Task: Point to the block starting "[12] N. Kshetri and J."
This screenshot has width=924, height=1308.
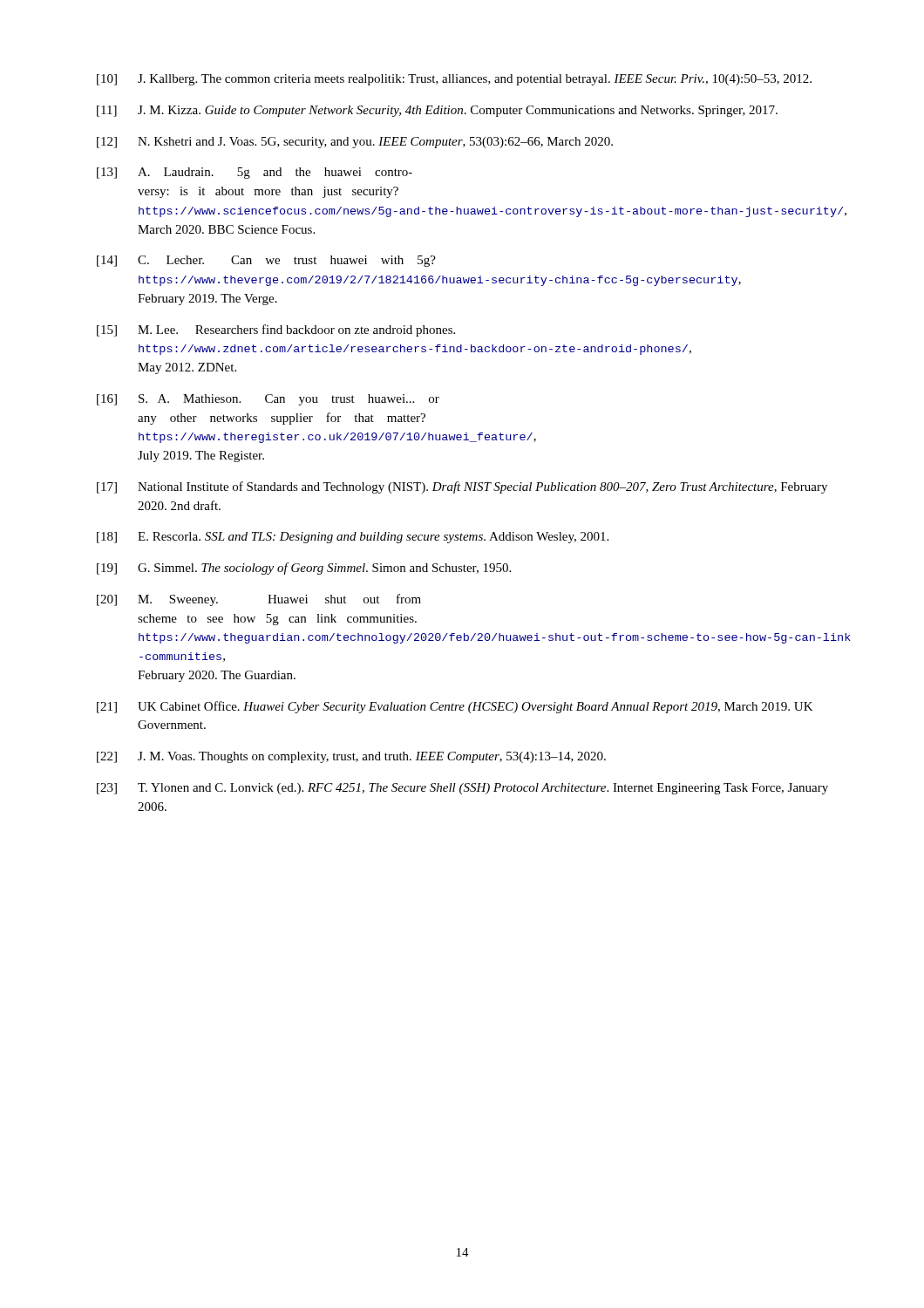Action: tap(475, 142)
